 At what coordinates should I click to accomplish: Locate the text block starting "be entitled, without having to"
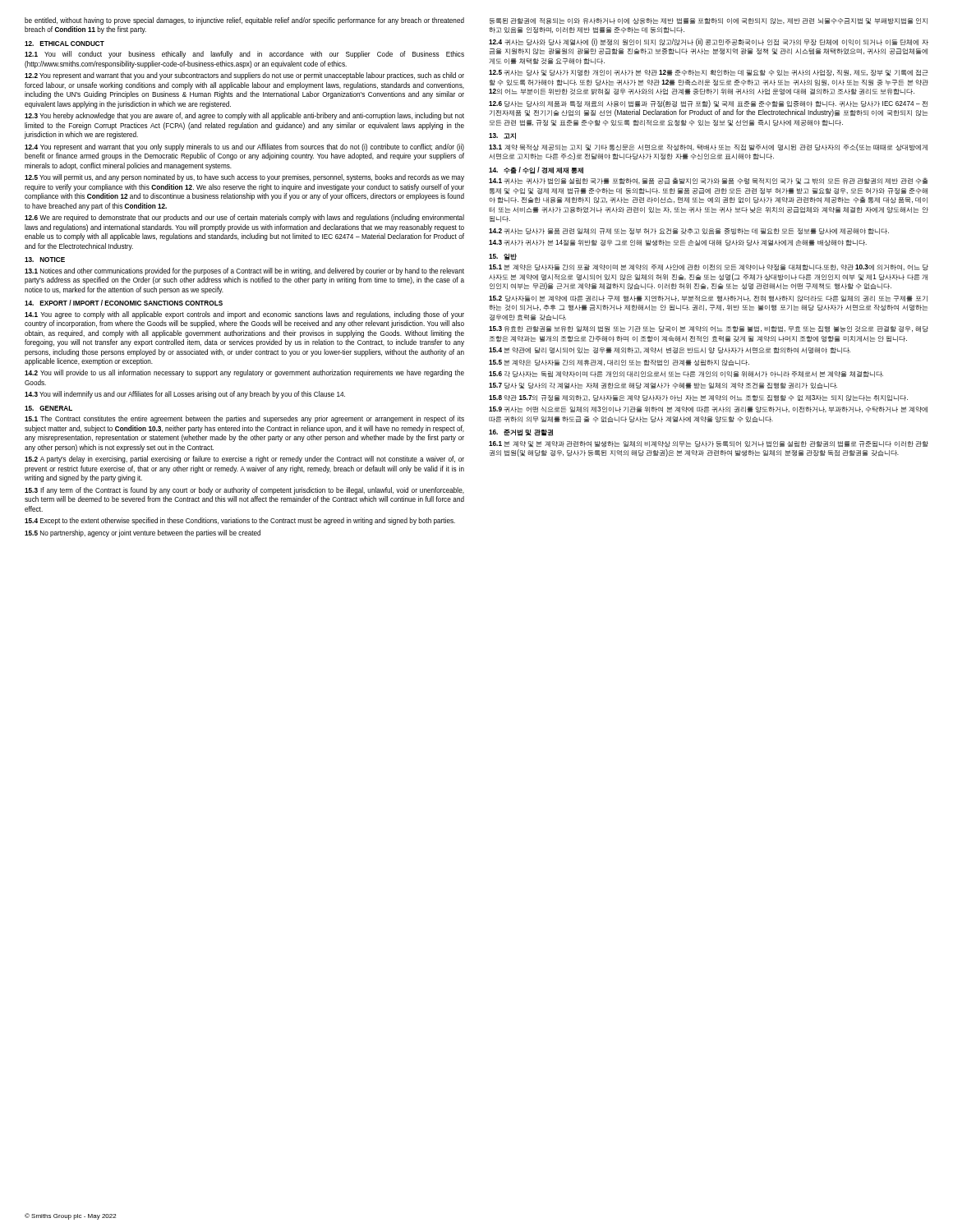[244, 26]
